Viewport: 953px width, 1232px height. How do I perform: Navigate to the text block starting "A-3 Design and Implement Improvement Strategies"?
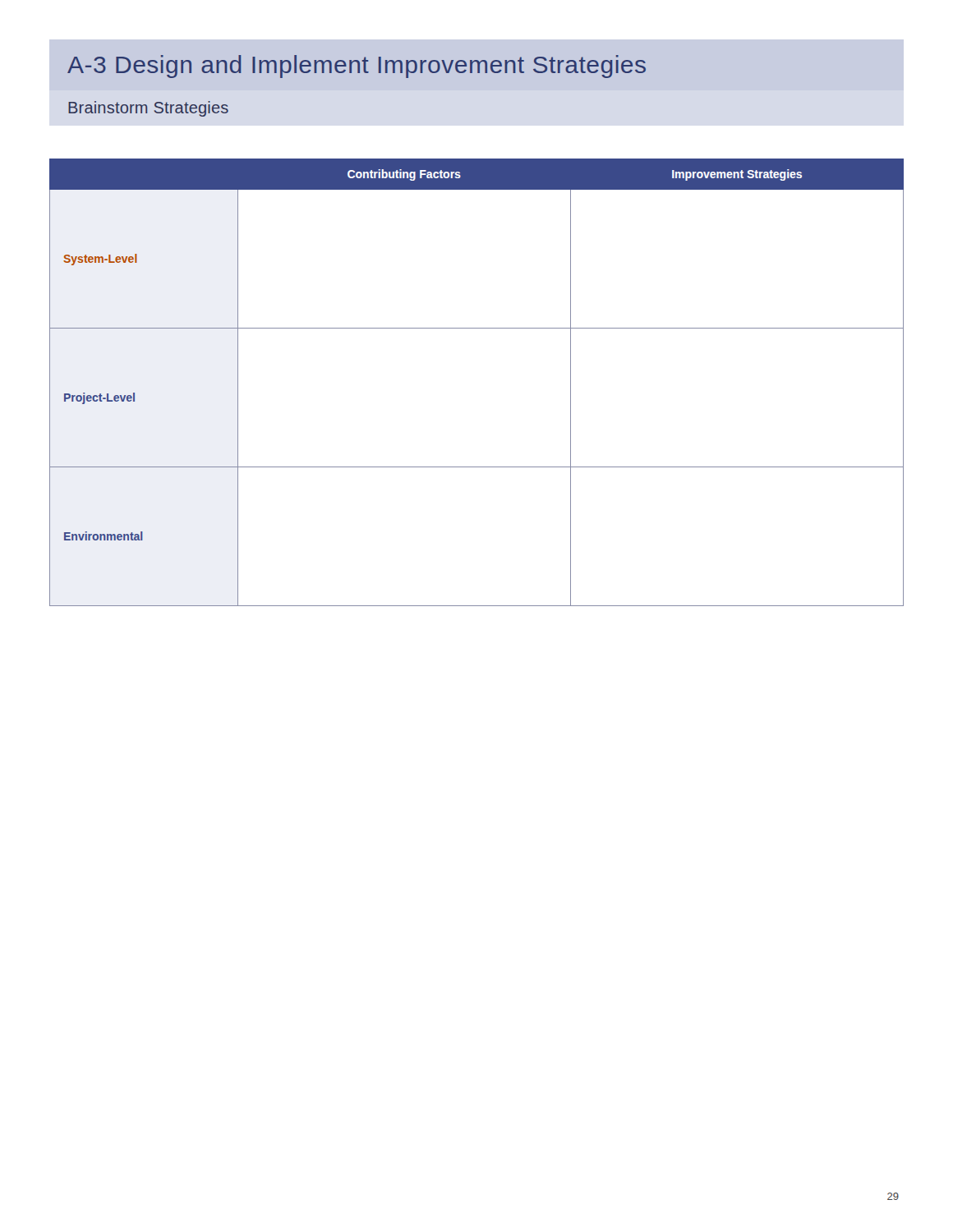tap(476, 65)
